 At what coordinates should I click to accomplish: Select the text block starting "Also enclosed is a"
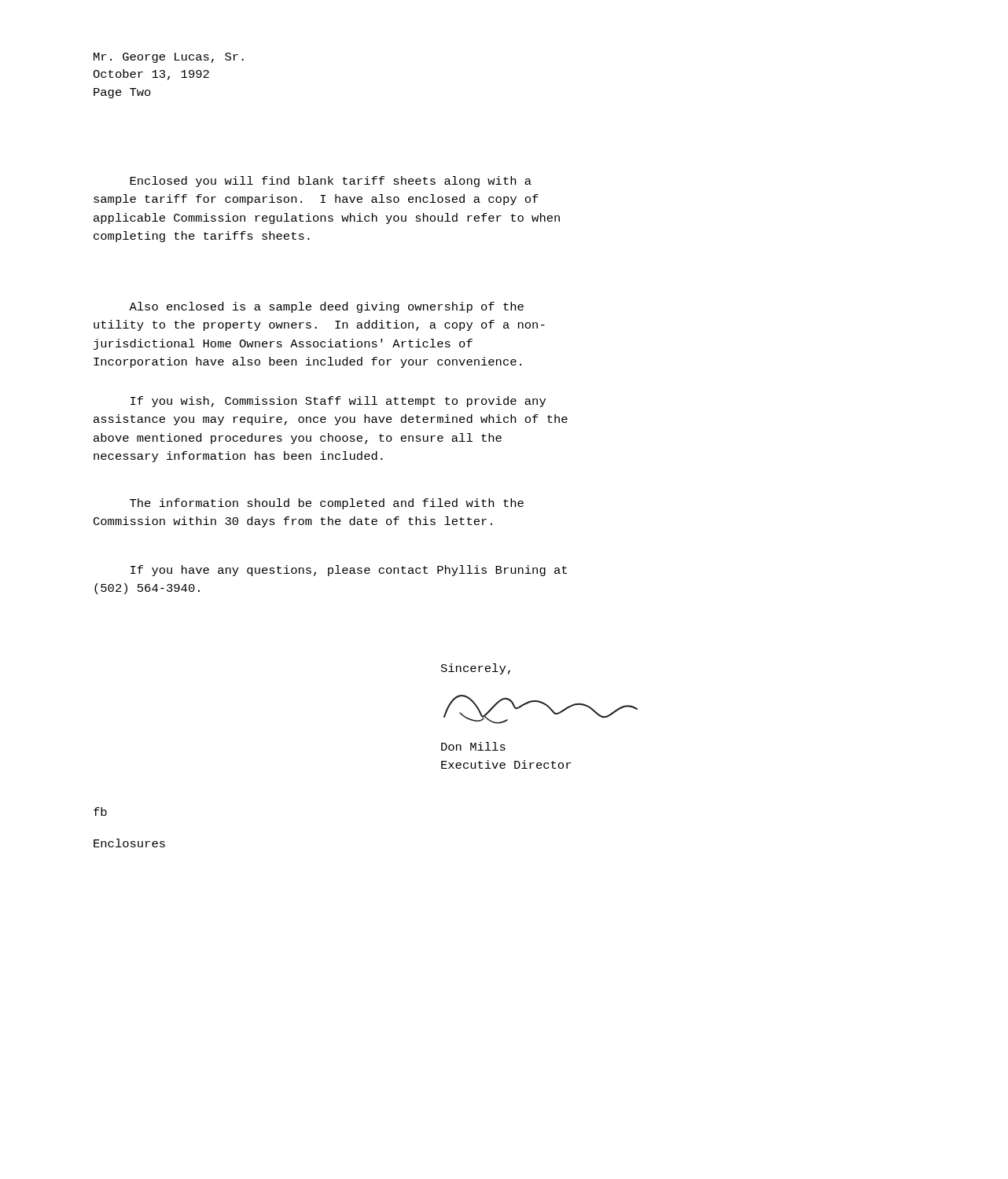click(319, 335)
